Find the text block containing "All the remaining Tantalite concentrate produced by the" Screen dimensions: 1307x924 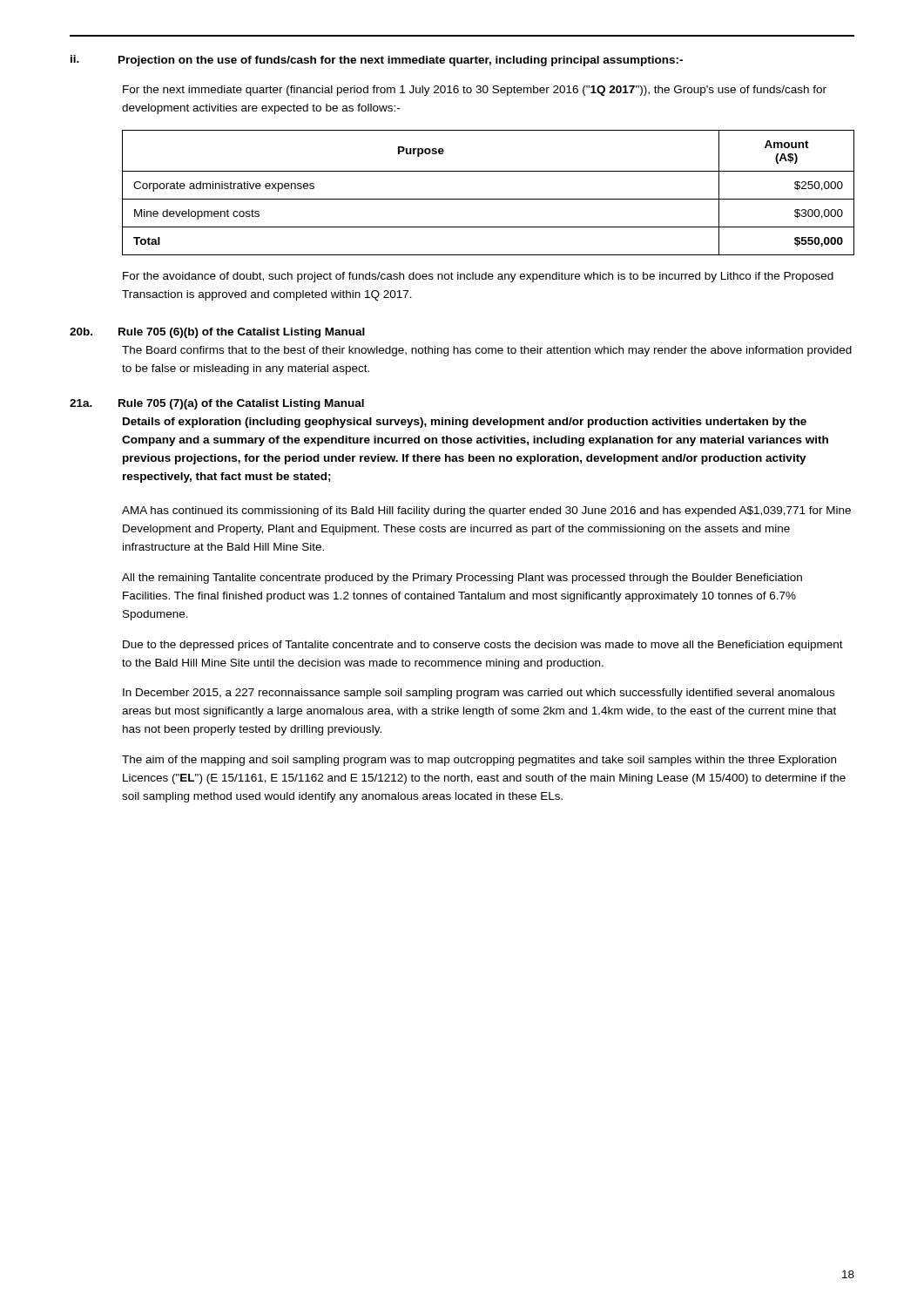[x=462, y=595]
